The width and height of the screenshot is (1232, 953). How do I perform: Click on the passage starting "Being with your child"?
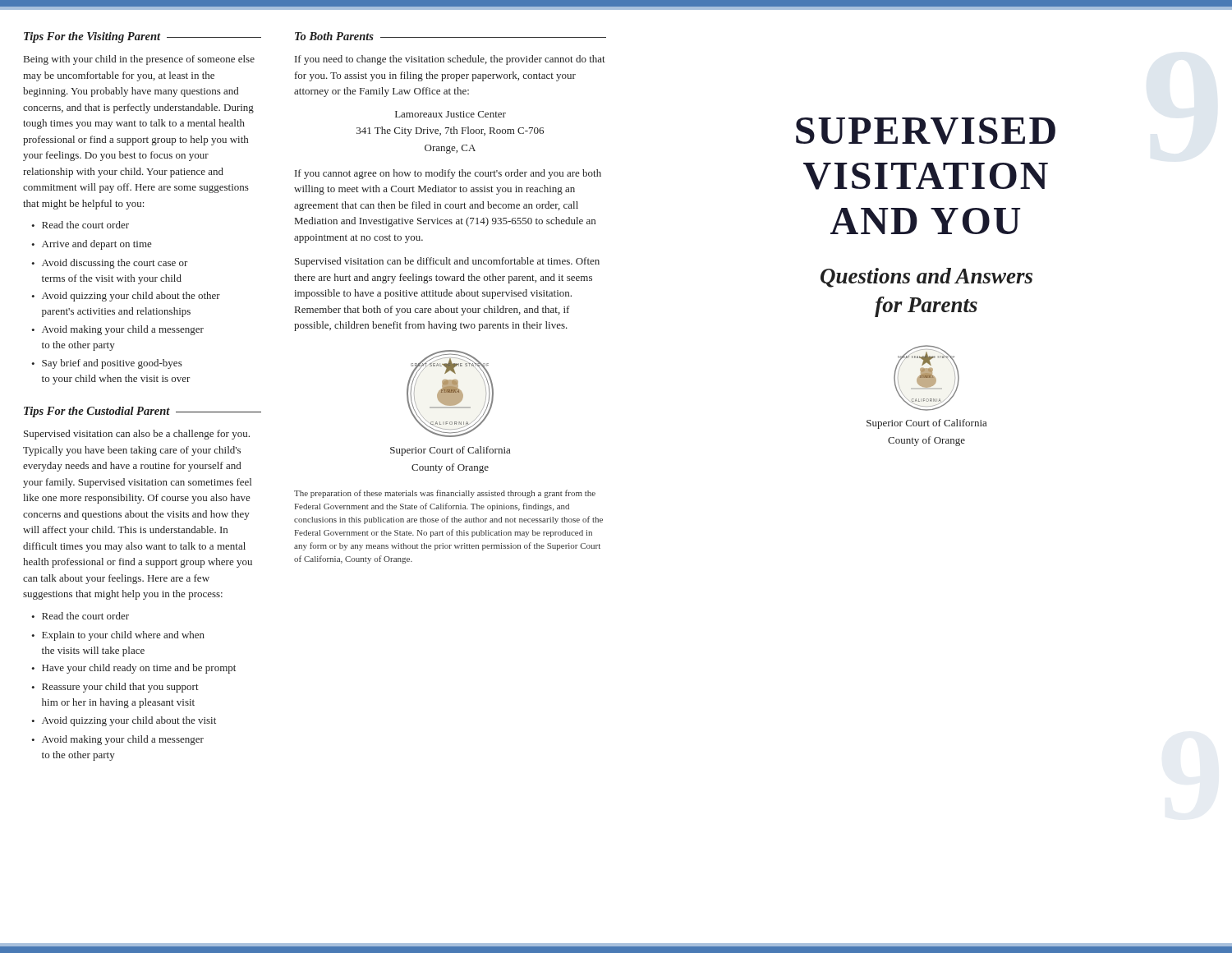click(139, 131)
